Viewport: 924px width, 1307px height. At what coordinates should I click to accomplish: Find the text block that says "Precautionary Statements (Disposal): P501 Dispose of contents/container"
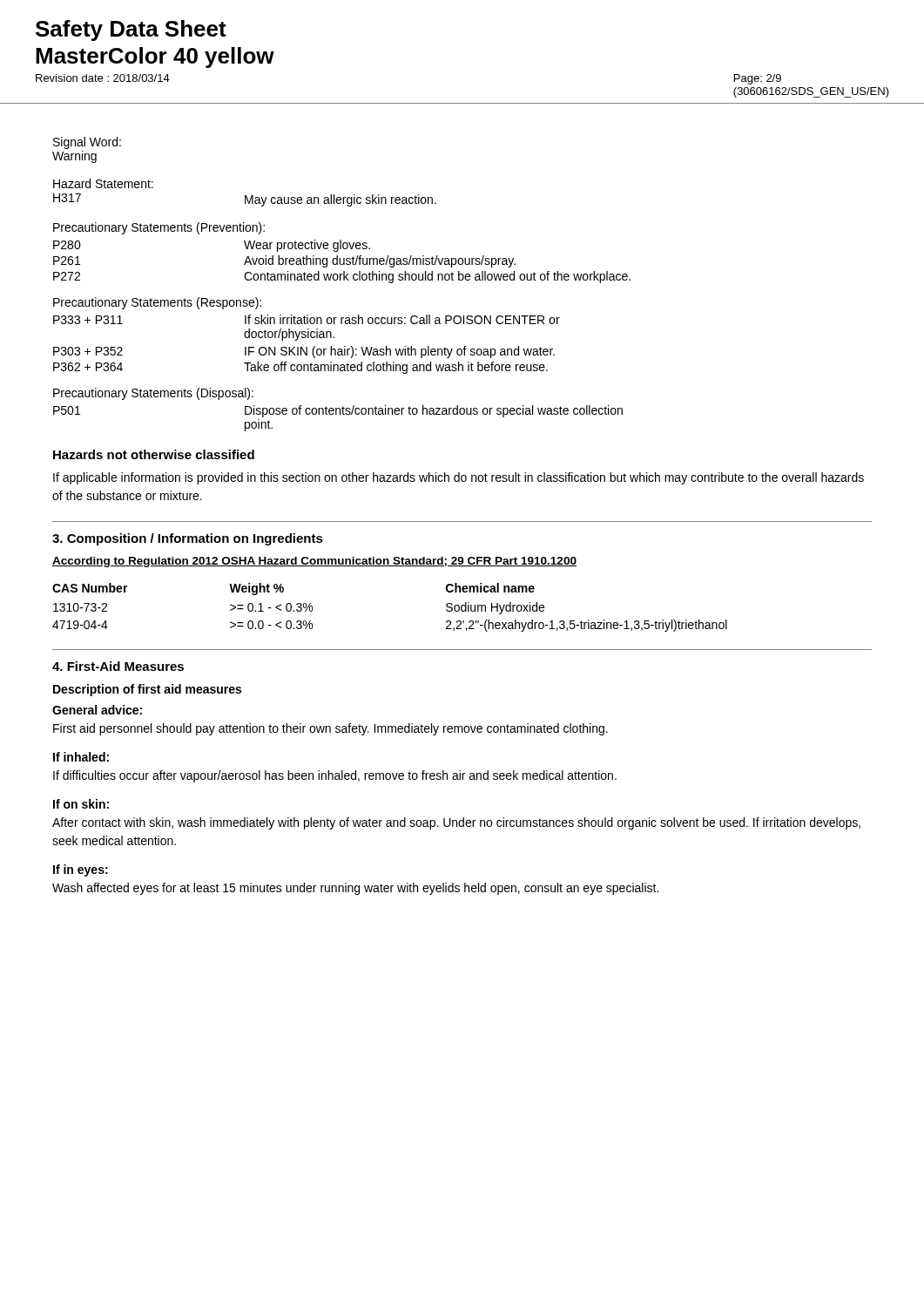pyautogui.click(x=462, y=409)
